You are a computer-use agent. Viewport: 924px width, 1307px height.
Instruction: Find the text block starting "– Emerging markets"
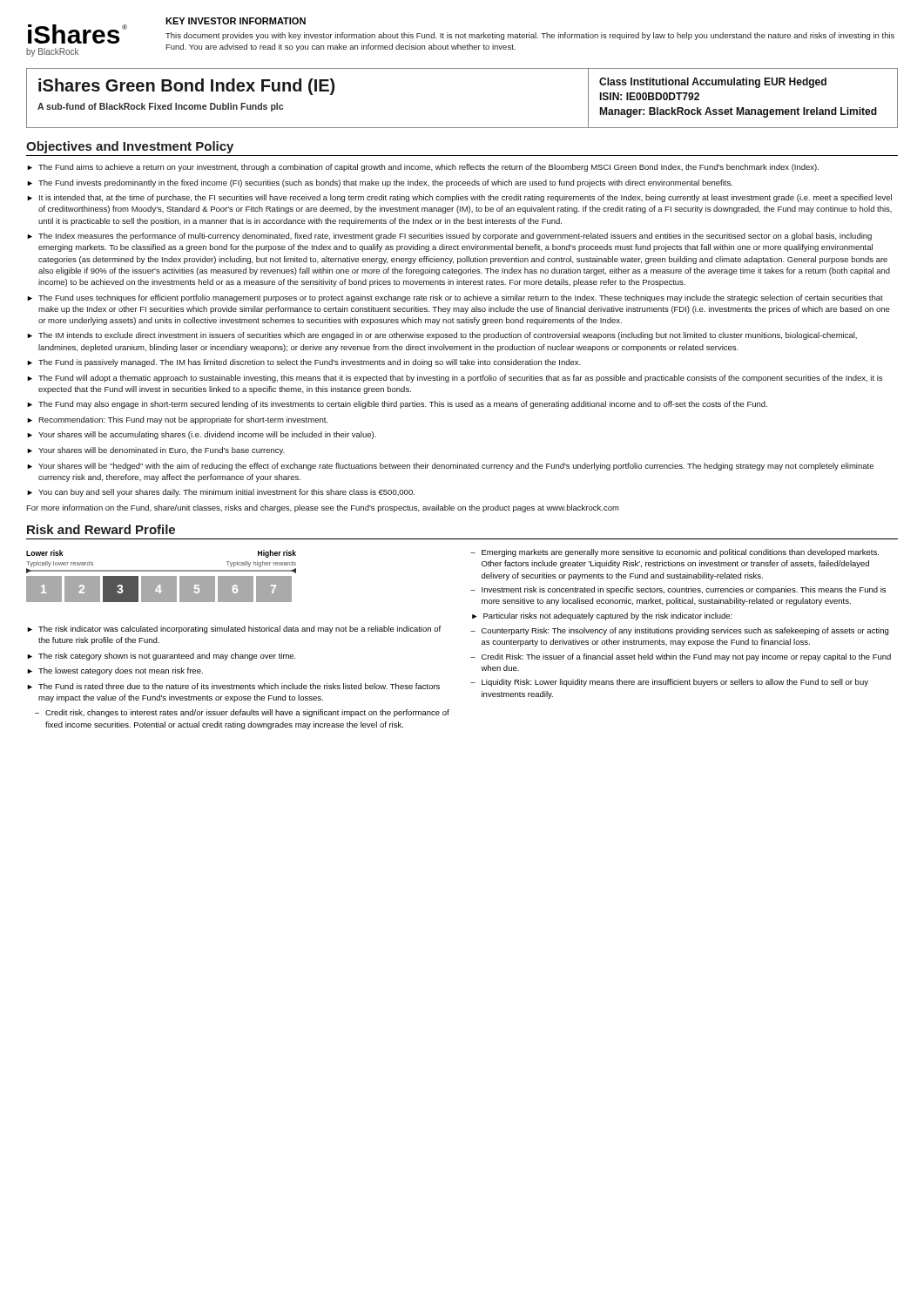684,564
